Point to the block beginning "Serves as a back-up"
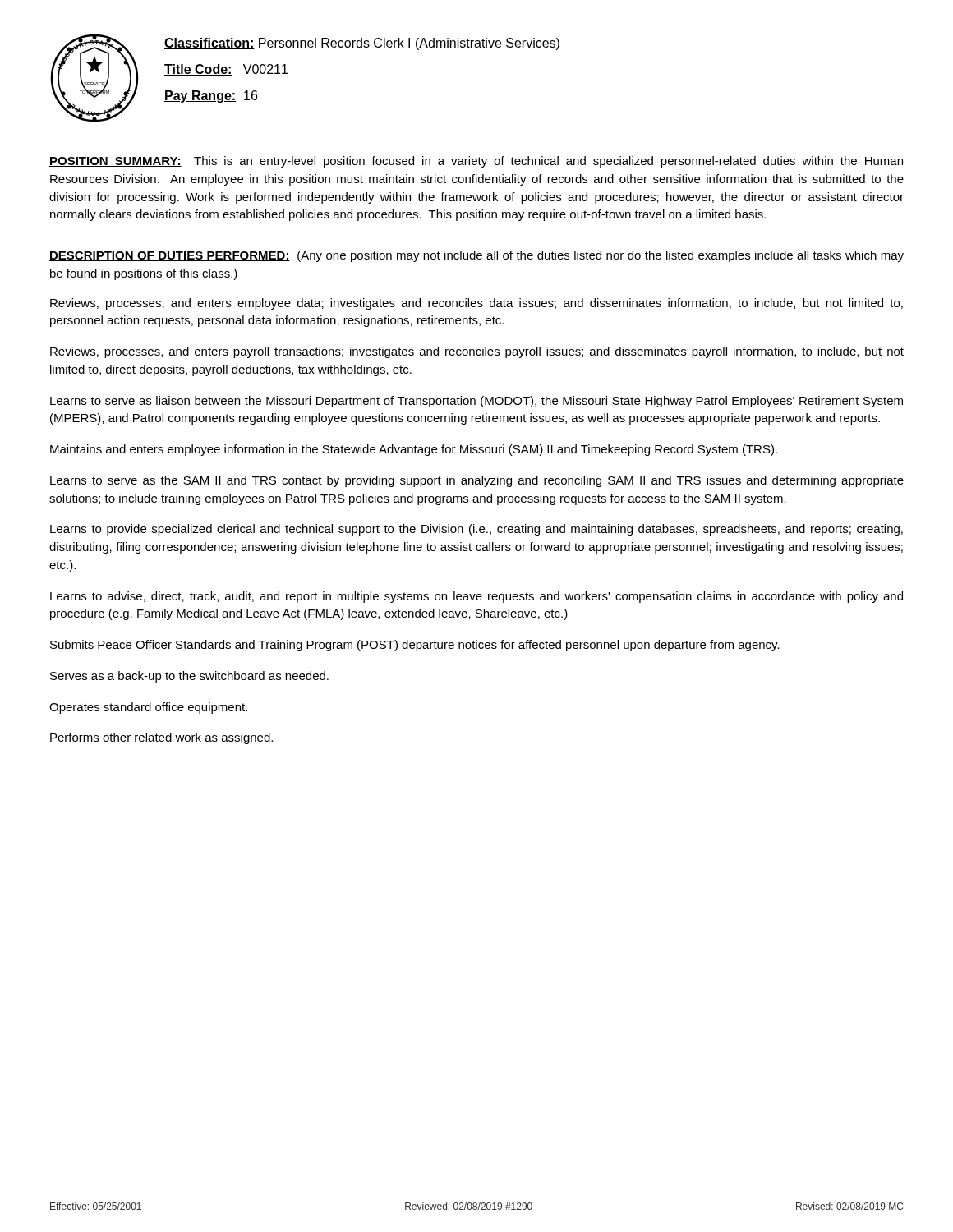 pyautogui.click(x=189, y=675)
